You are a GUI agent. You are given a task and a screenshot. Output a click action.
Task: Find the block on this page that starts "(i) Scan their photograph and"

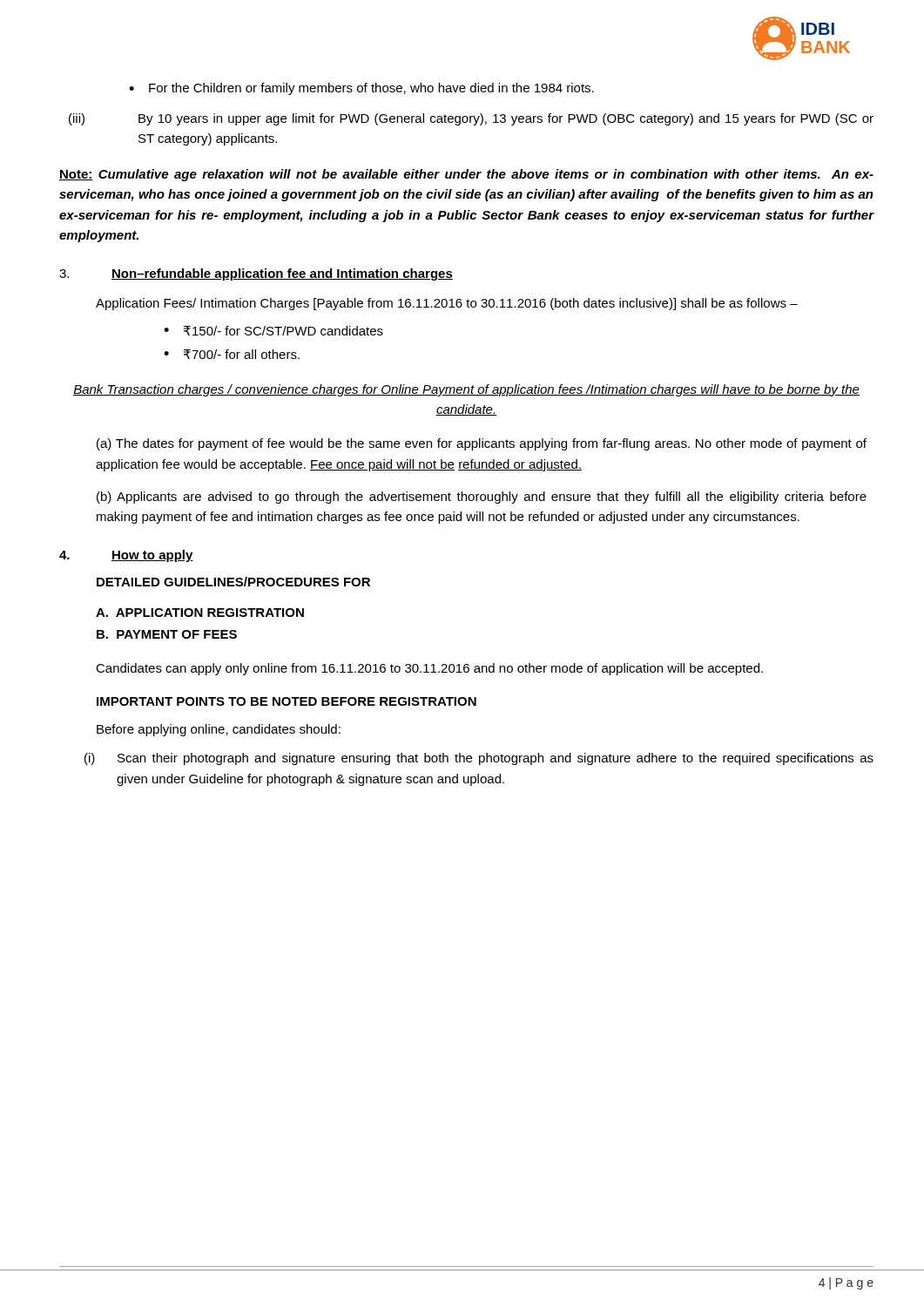point(479,768)
